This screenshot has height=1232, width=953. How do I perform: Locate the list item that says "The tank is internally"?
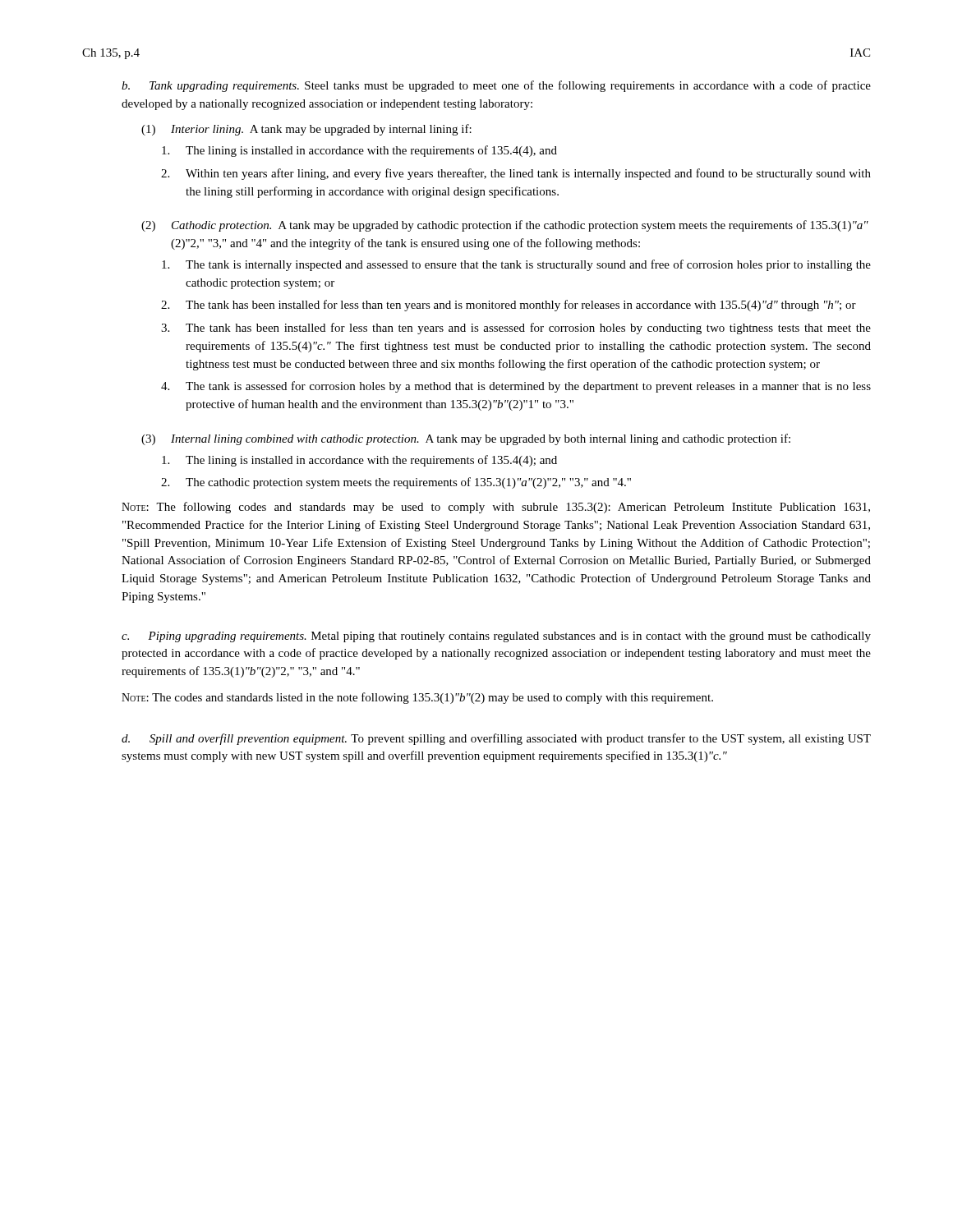516,274
